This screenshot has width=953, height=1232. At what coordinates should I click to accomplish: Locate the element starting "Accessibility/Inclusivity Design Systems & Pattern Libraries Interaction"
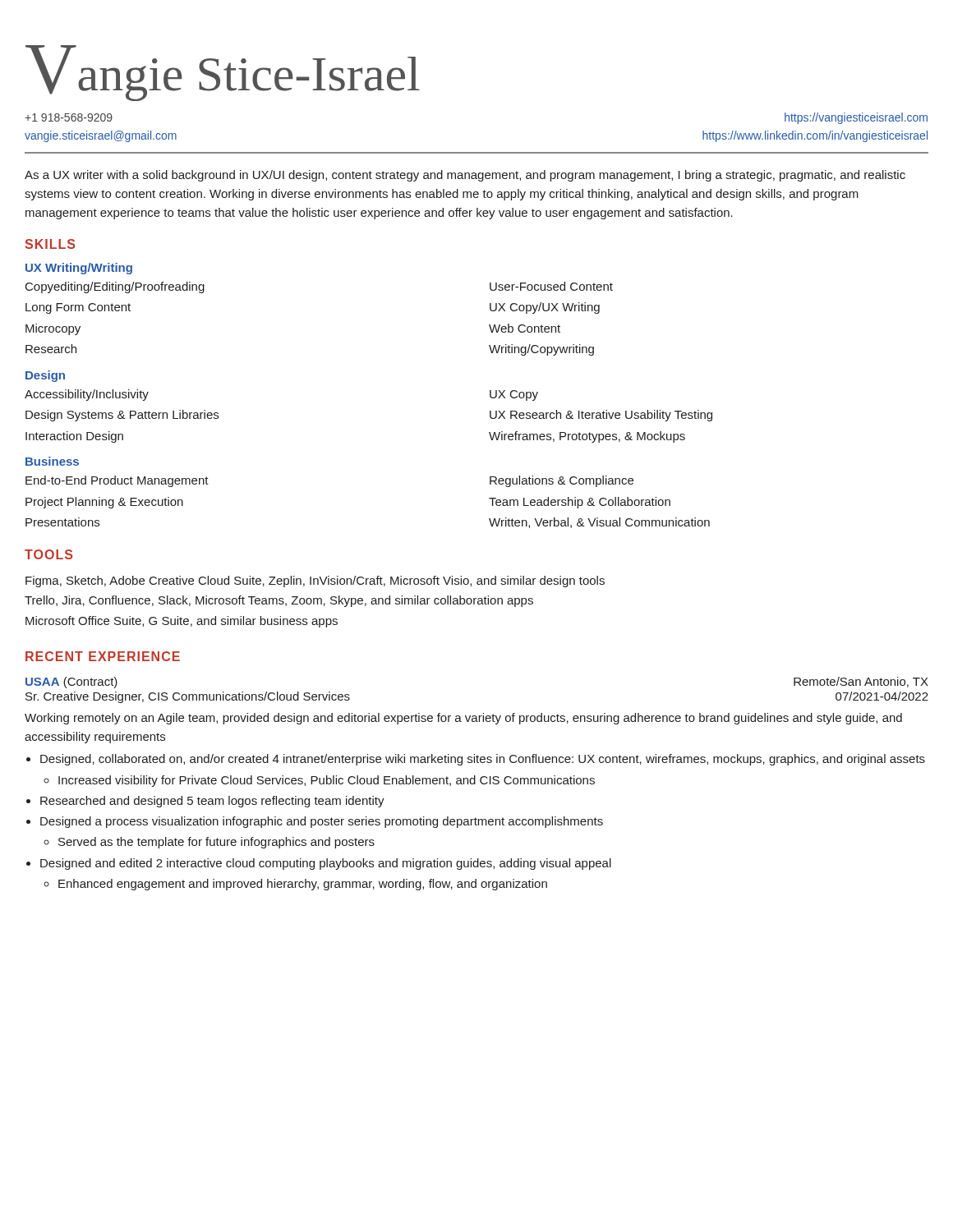(x=88, y=395)
